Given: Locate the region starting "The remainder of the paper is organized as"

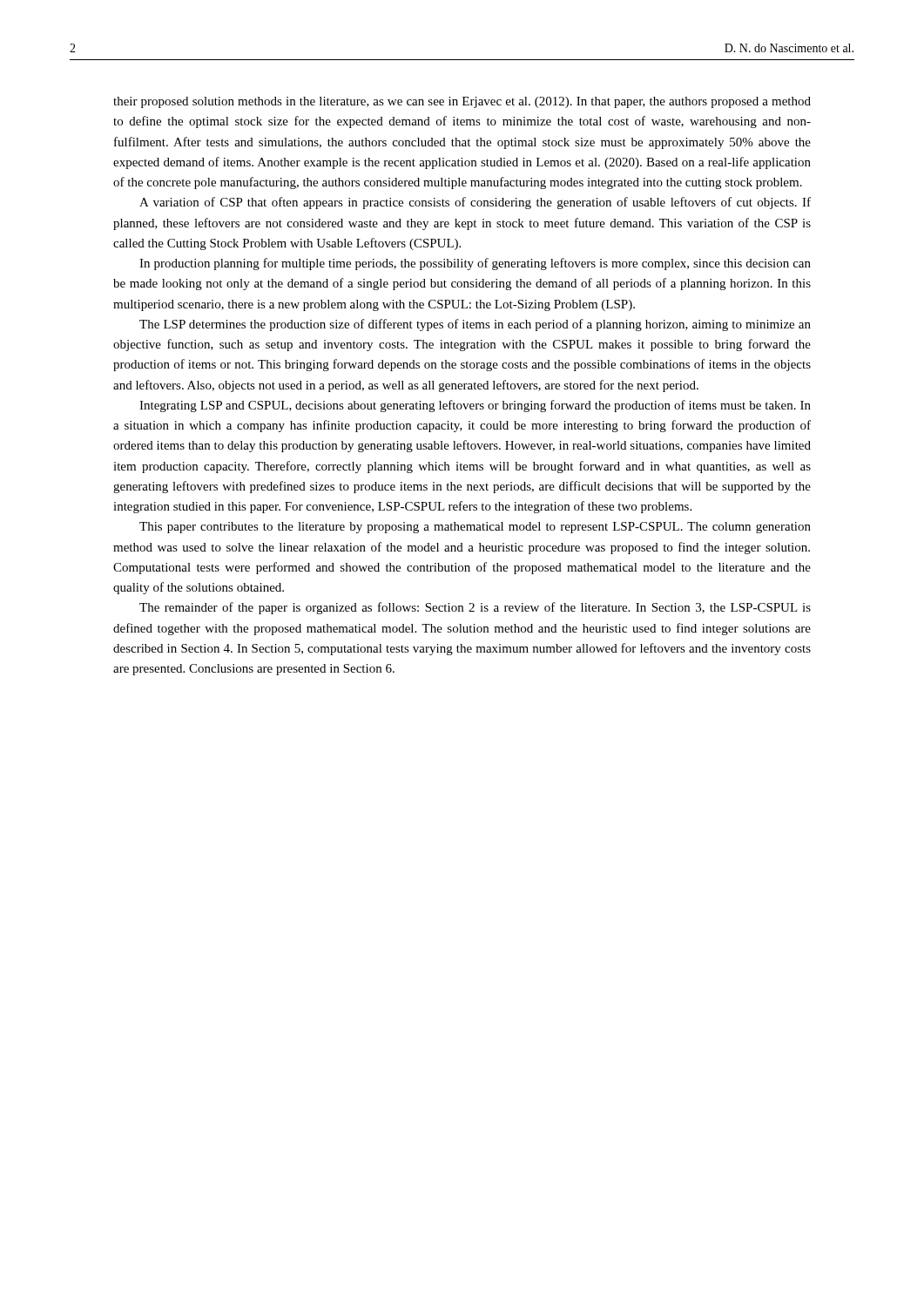Looking at the screenshot, I should [462, 638].
